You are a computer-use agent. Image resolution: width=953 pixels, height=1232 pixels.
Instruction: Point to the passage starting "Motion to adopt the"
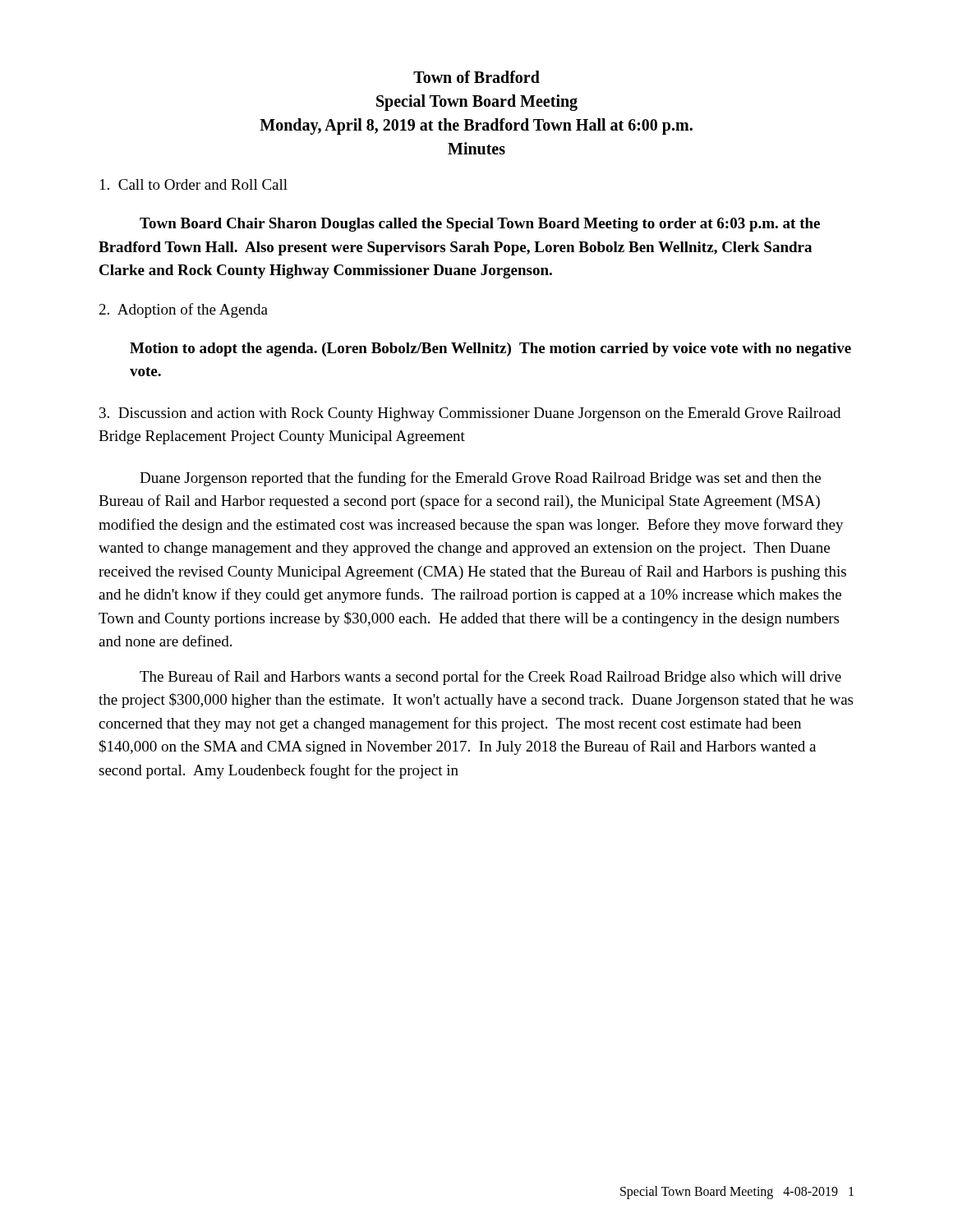point(492,360)
